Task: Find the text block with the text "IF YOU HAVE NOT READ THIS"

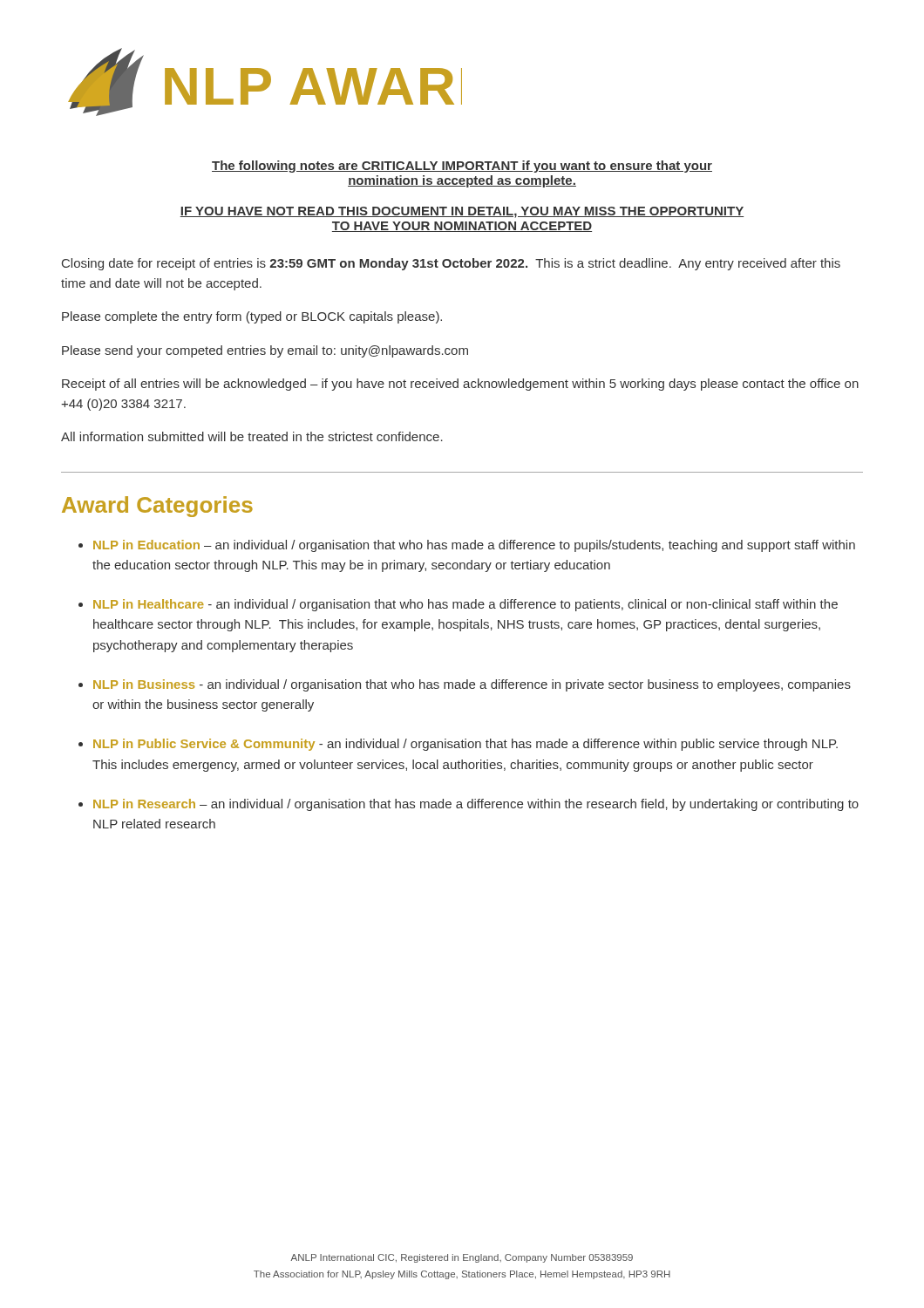Action: pos(462,218)
